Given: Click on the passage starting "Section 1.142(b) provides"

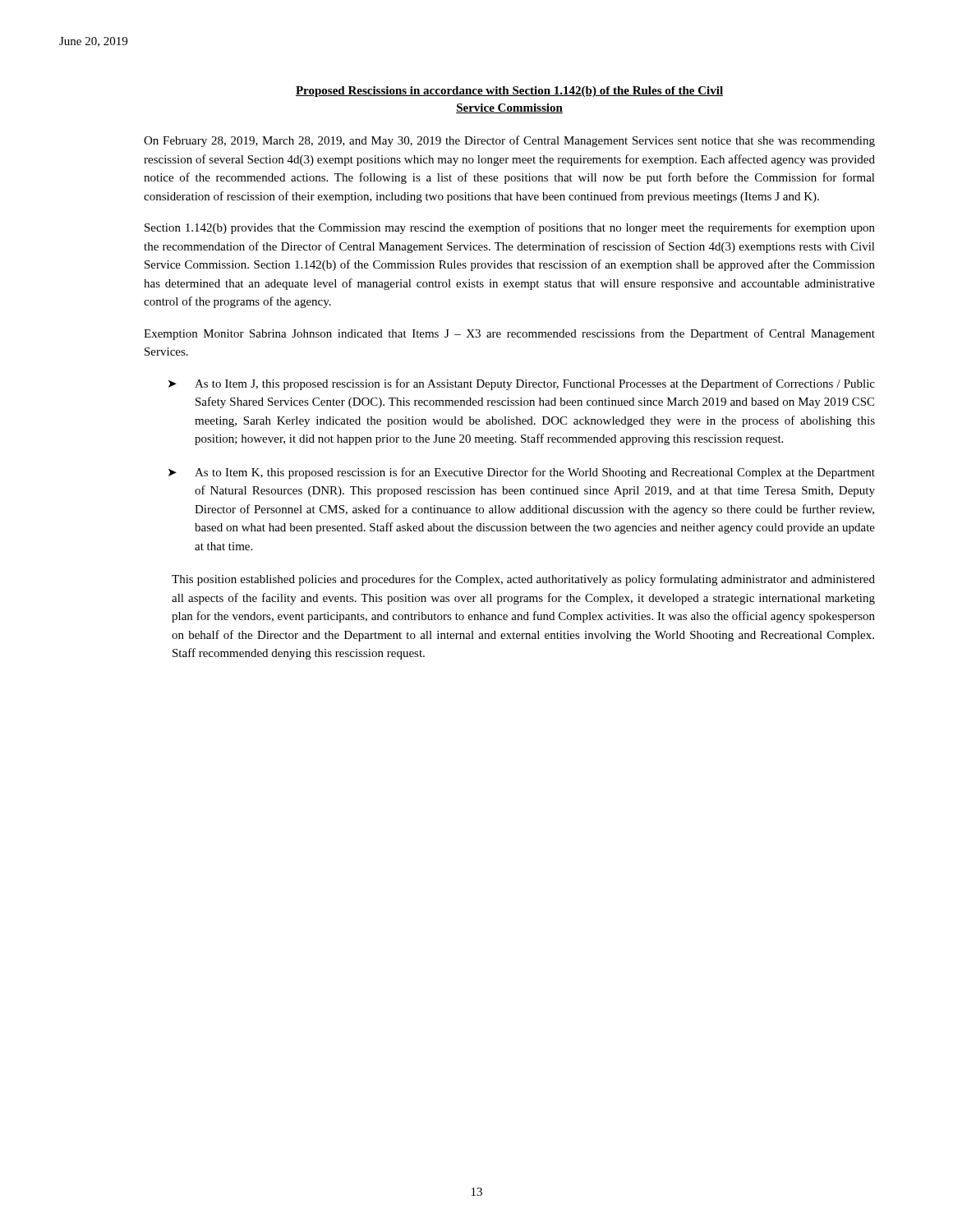Looking at the screenshot, I should [509, 264].
